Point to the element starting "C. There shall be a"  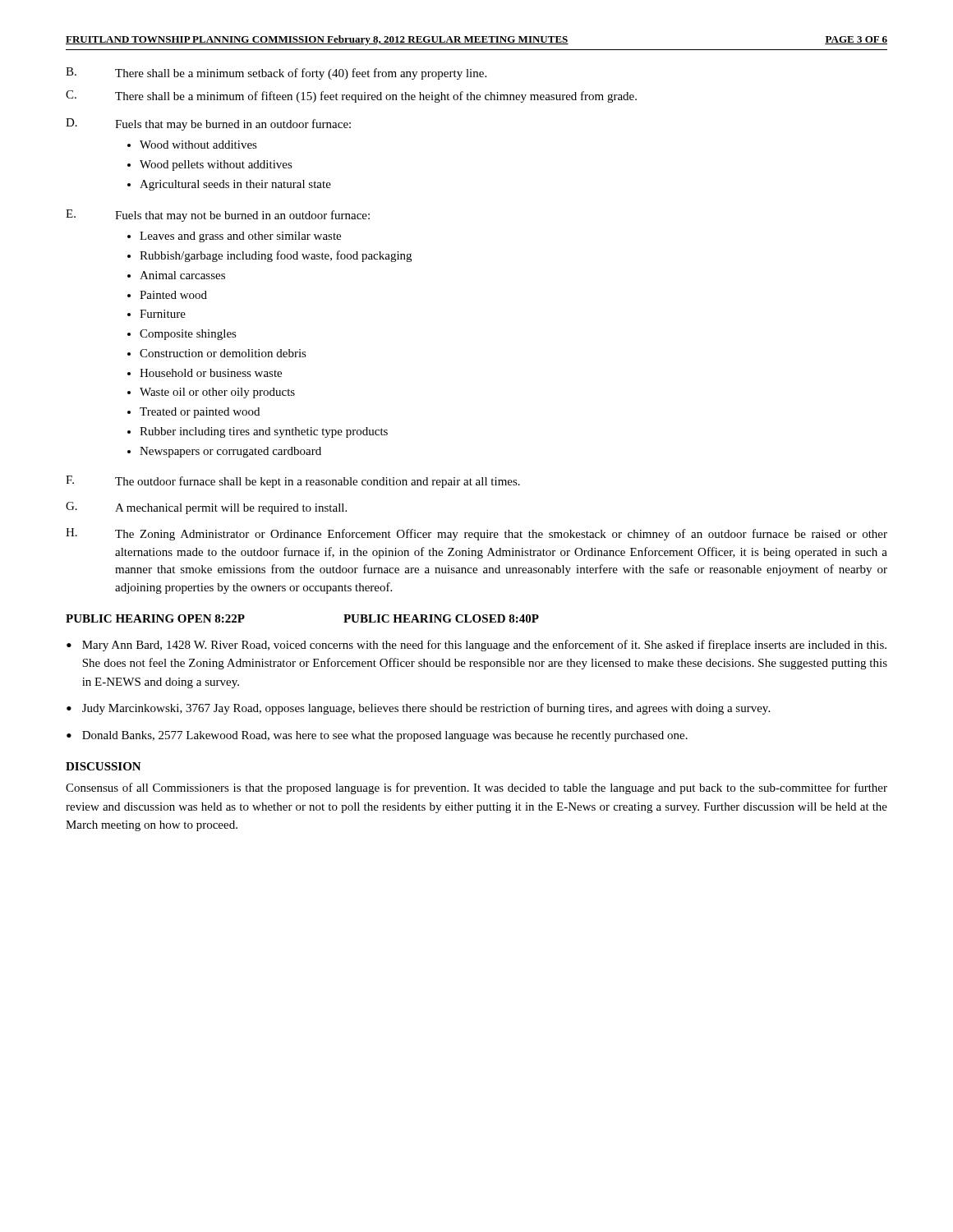point(476,97)
